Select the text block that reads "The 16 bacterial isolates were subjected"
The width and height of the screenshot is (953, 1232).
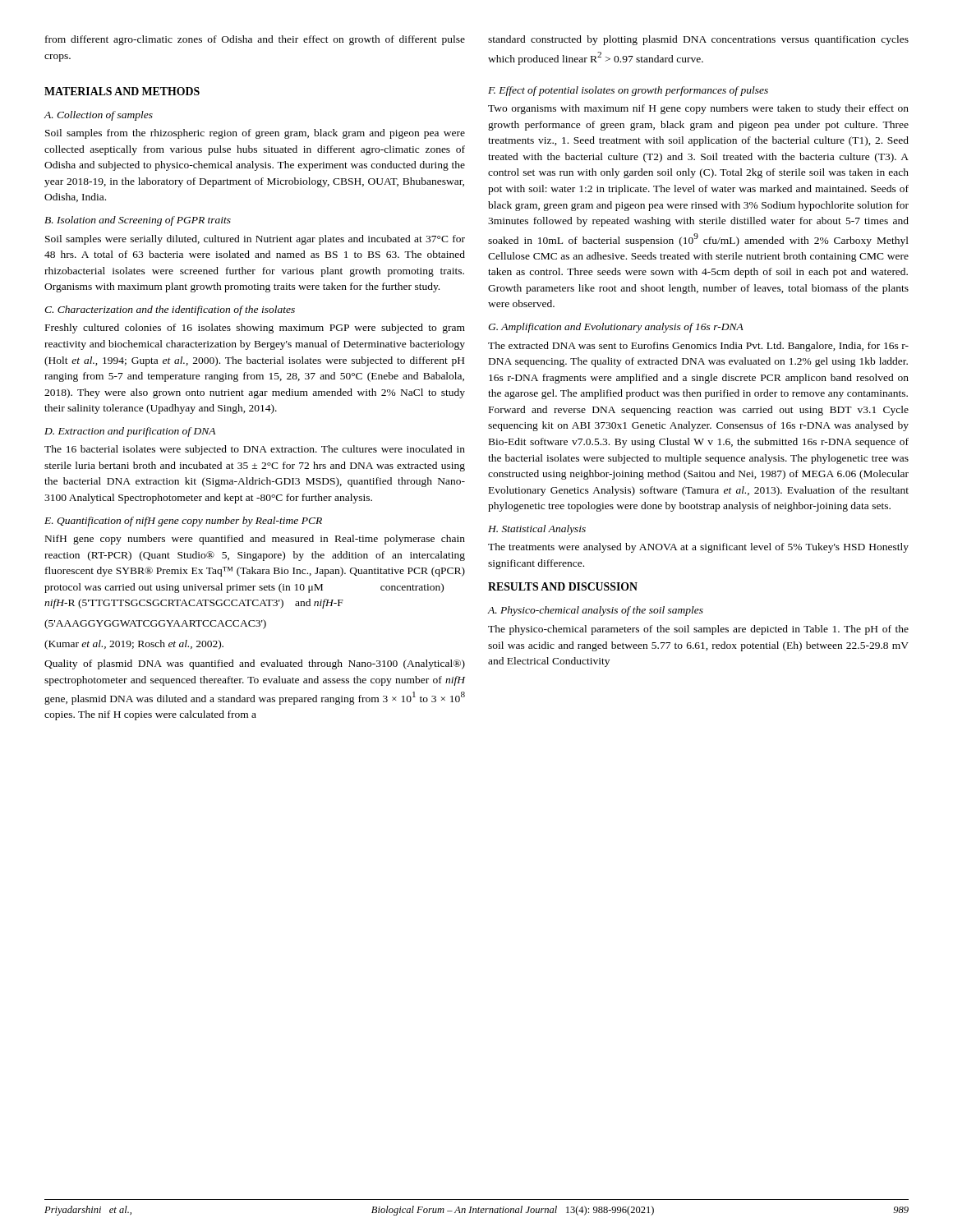(x=255, y=473)
